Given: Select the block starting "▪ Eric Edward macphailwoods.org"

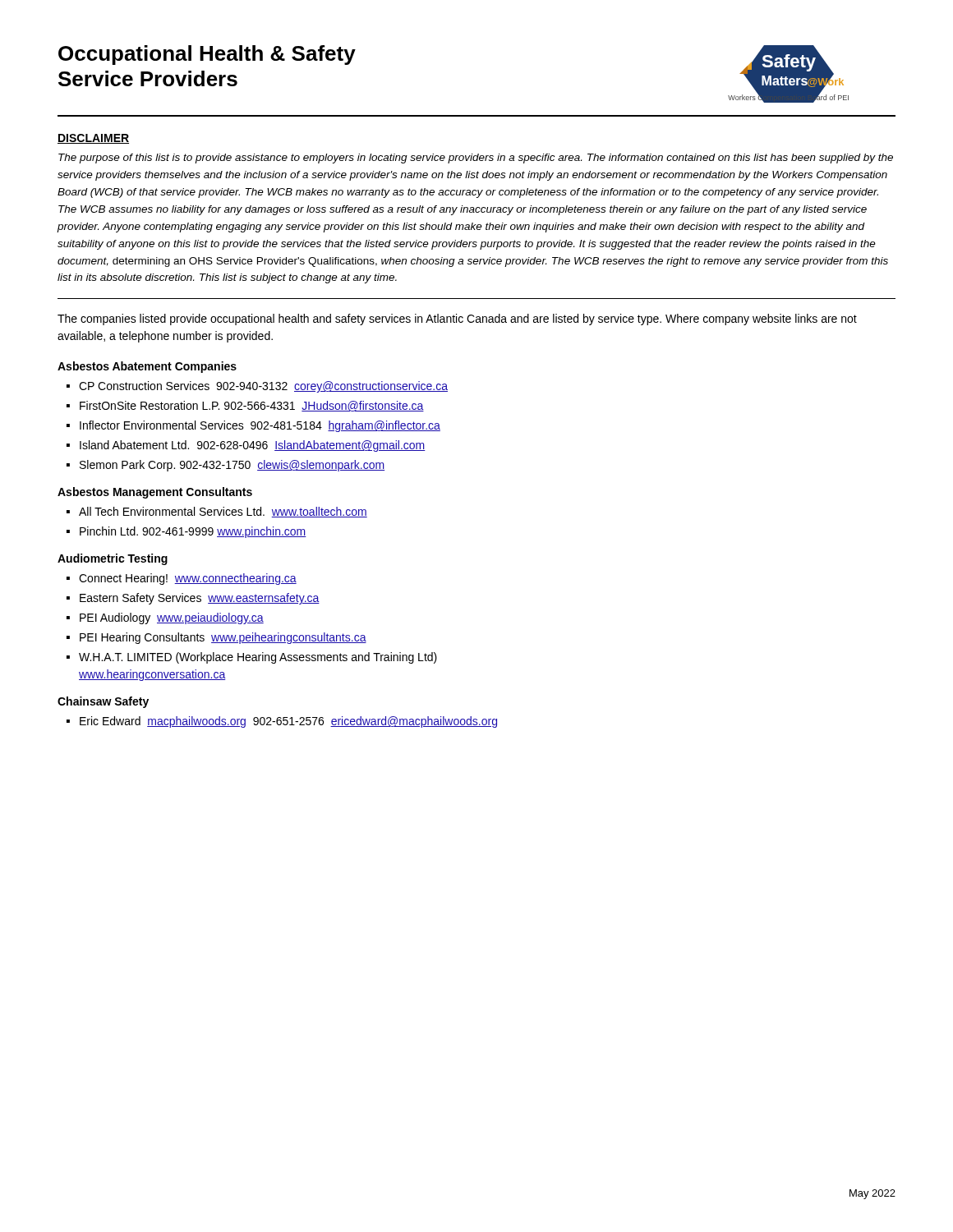Looking at the screenshot, I should [282, 722].
